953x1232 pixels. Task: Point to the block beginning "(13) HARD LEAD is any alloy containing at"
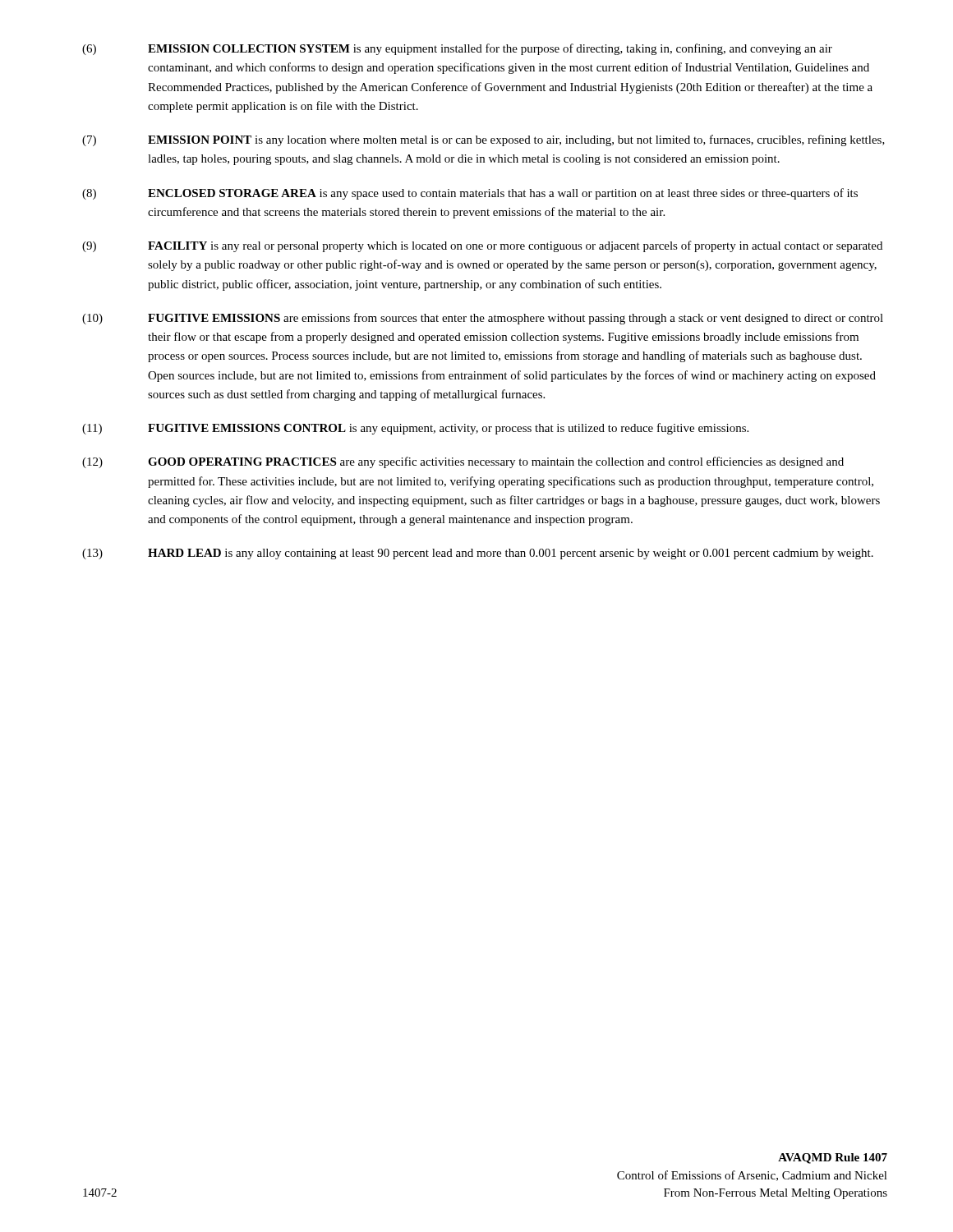[485, 553]
